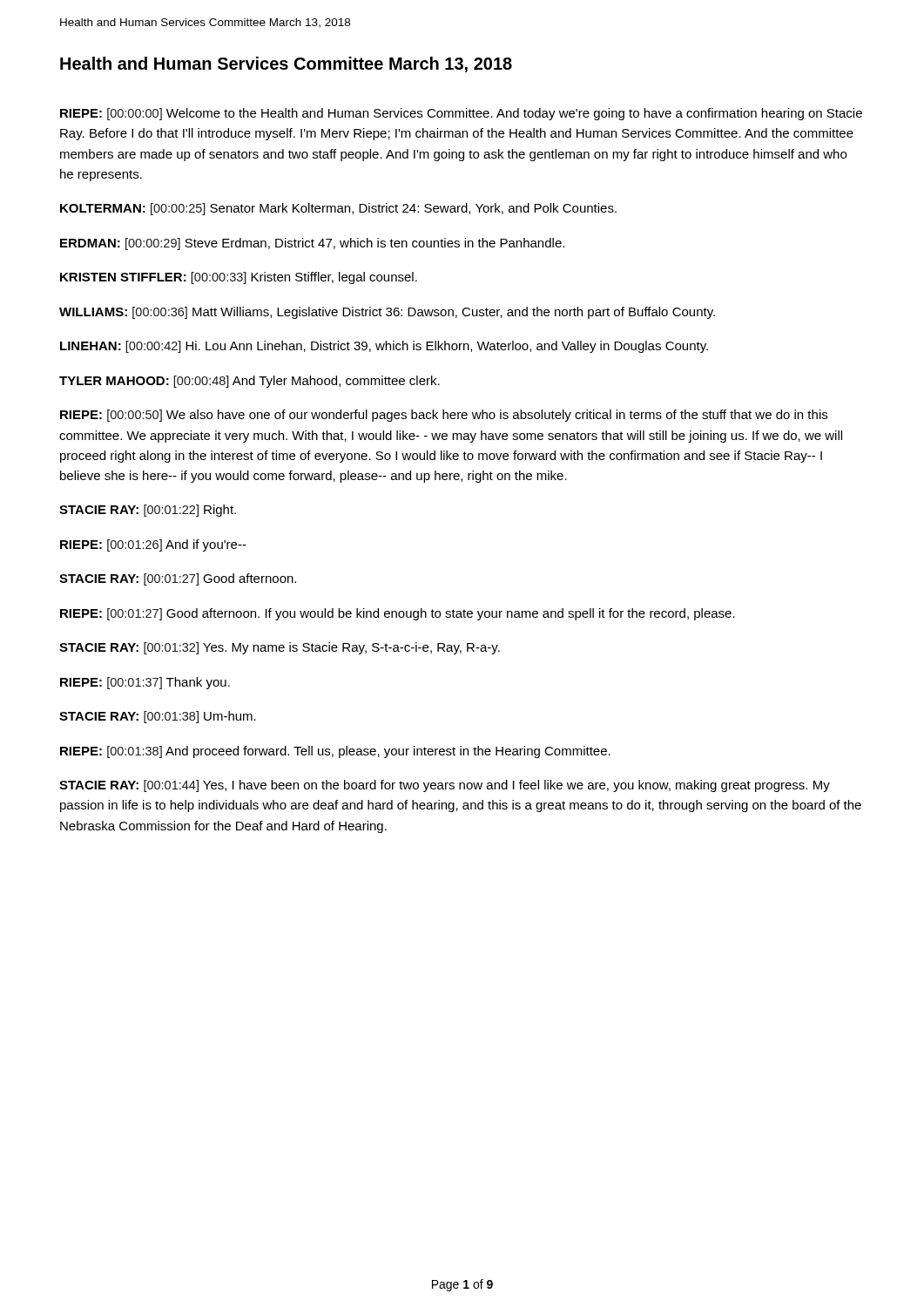The image size is (924, 1307).
Task: Navigate to the text starting "LINEHAN: [00:00:42] Hi. Lou Ann"
Action: [384, 346]
